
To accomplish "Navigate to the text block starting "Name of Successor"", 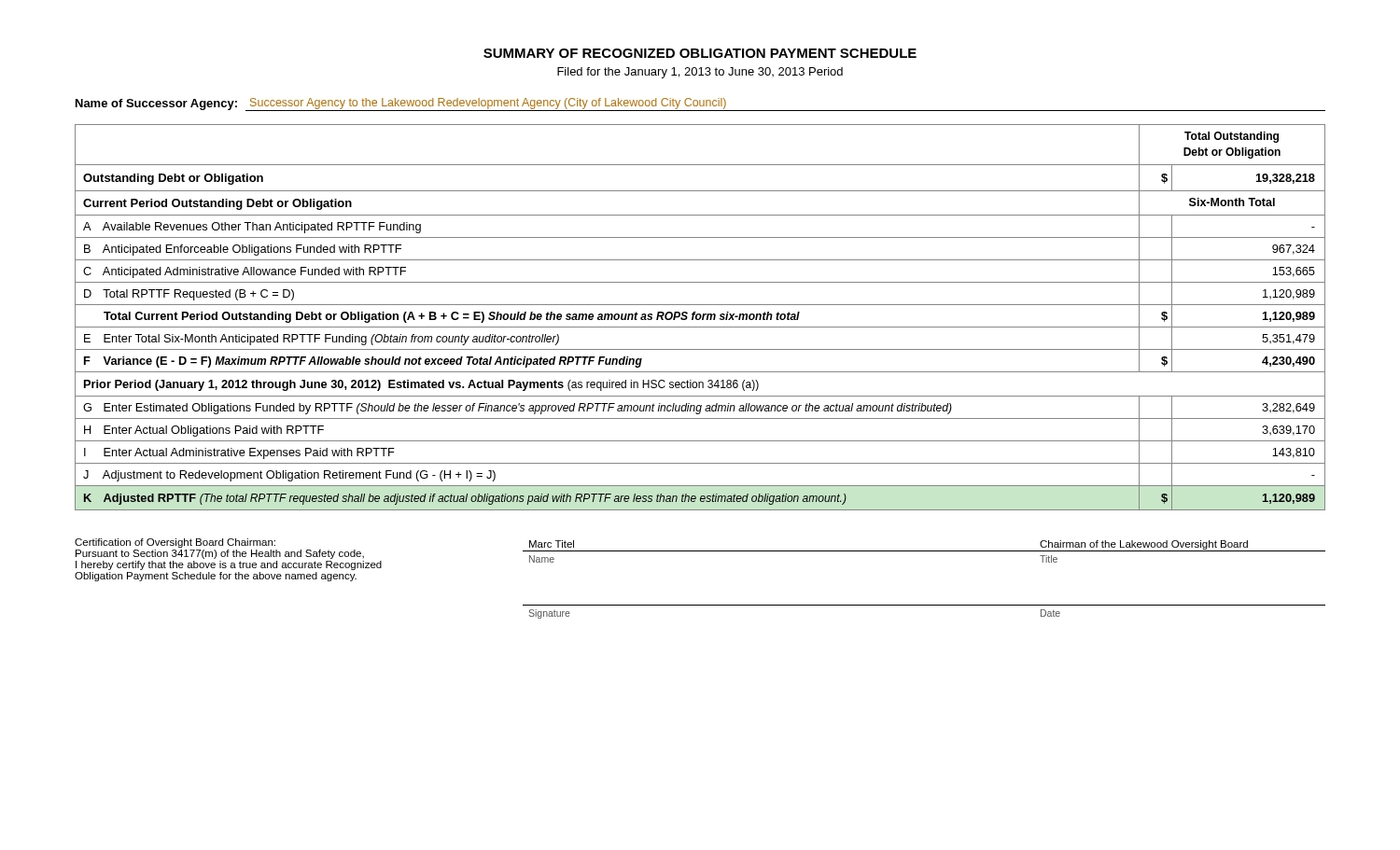I will [x=700, y=103].
